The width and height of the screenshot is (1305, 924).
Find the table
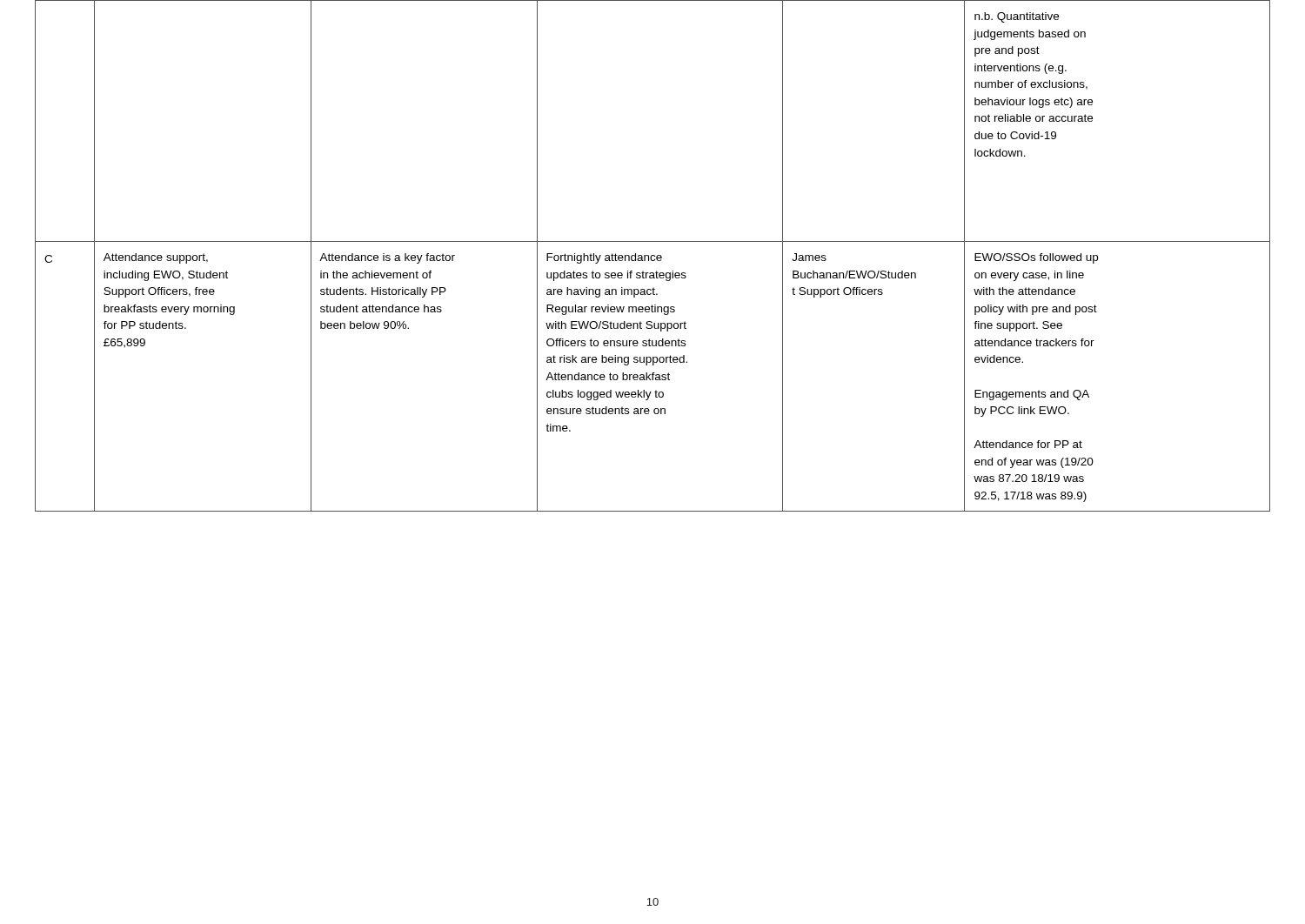click(x=652, y=256)
